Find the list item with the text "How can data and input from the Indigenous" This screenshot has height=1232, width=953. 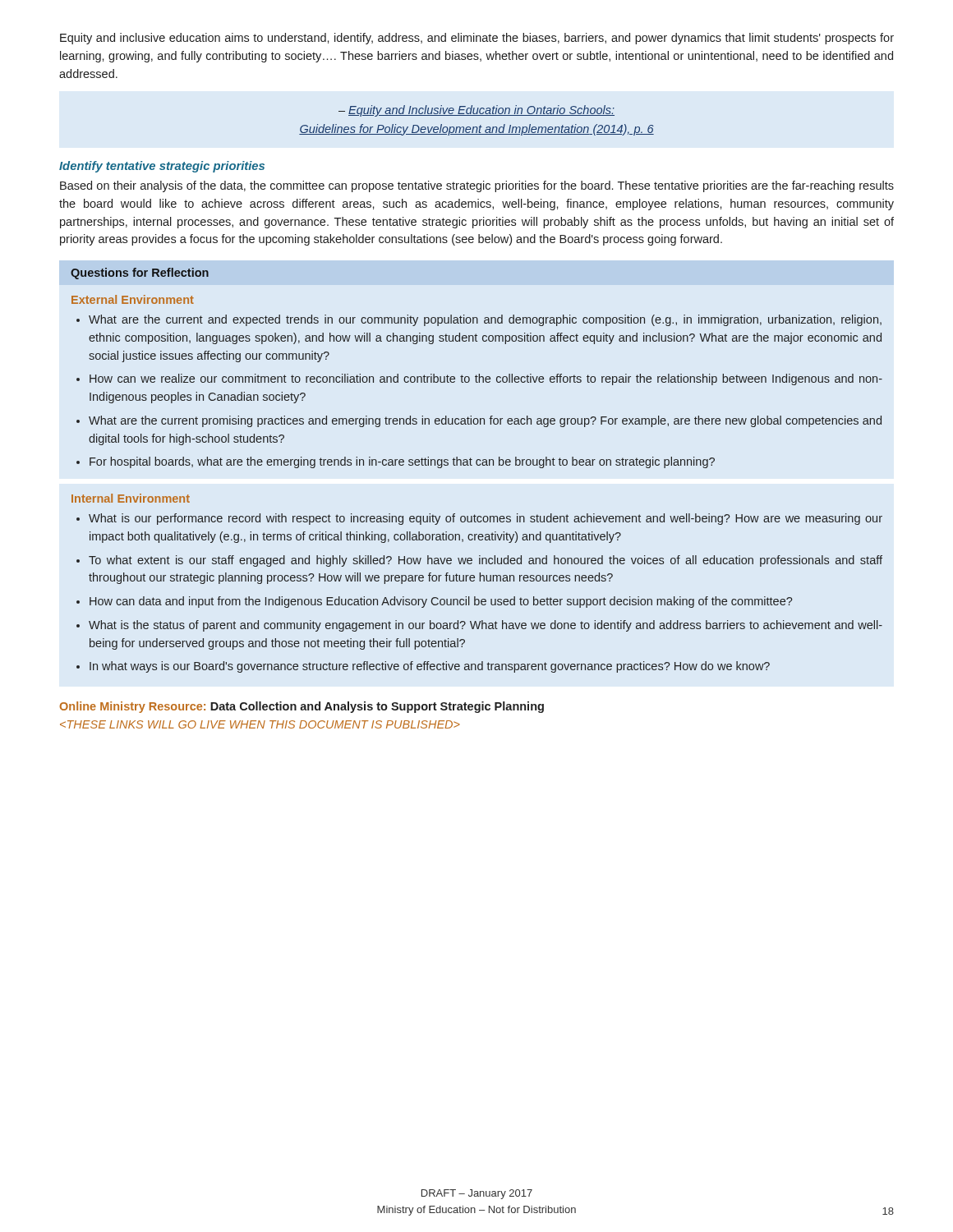[x=441, y=601]
